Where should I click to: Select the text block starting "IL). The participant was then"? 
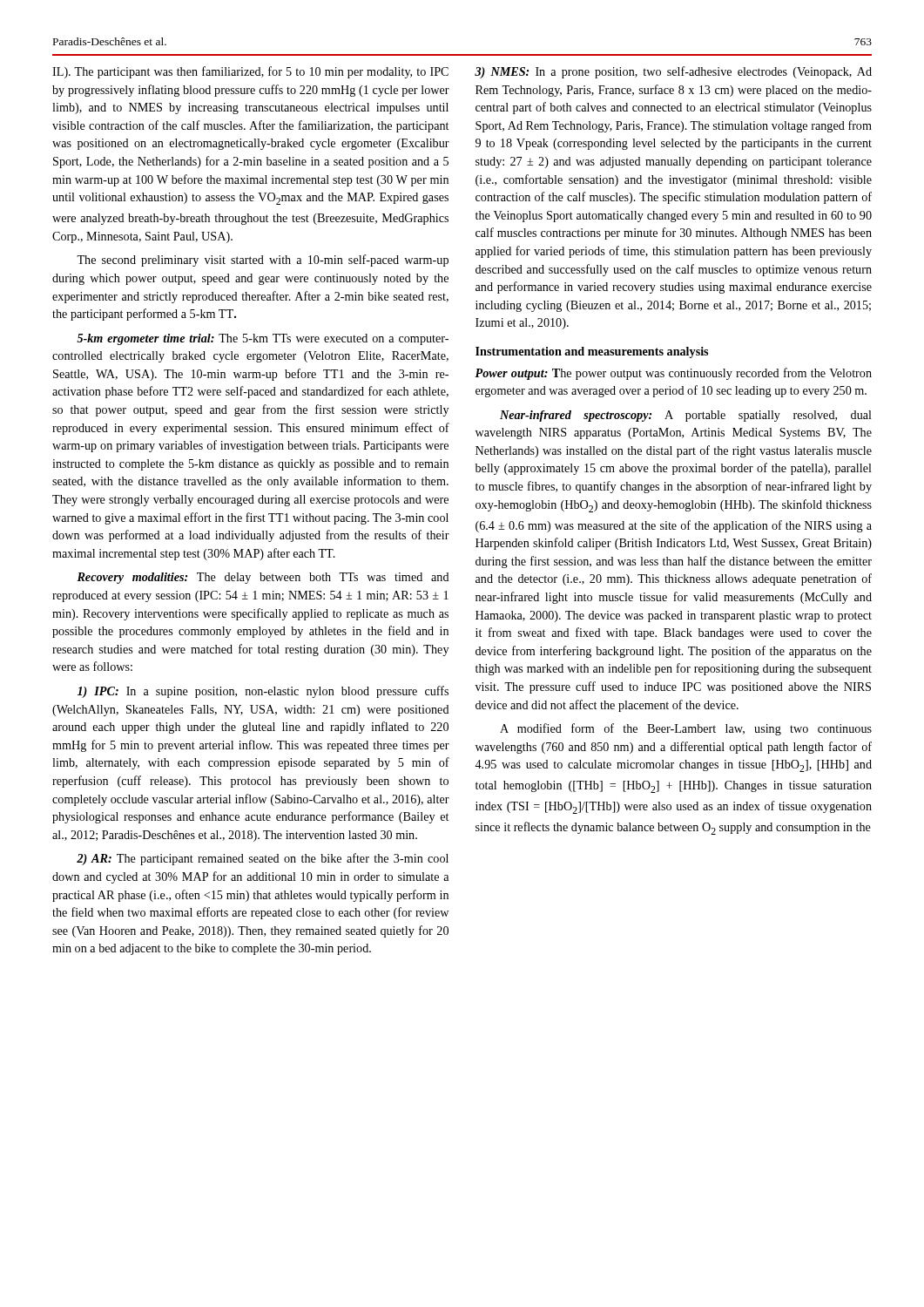click(x=251, y=154)
